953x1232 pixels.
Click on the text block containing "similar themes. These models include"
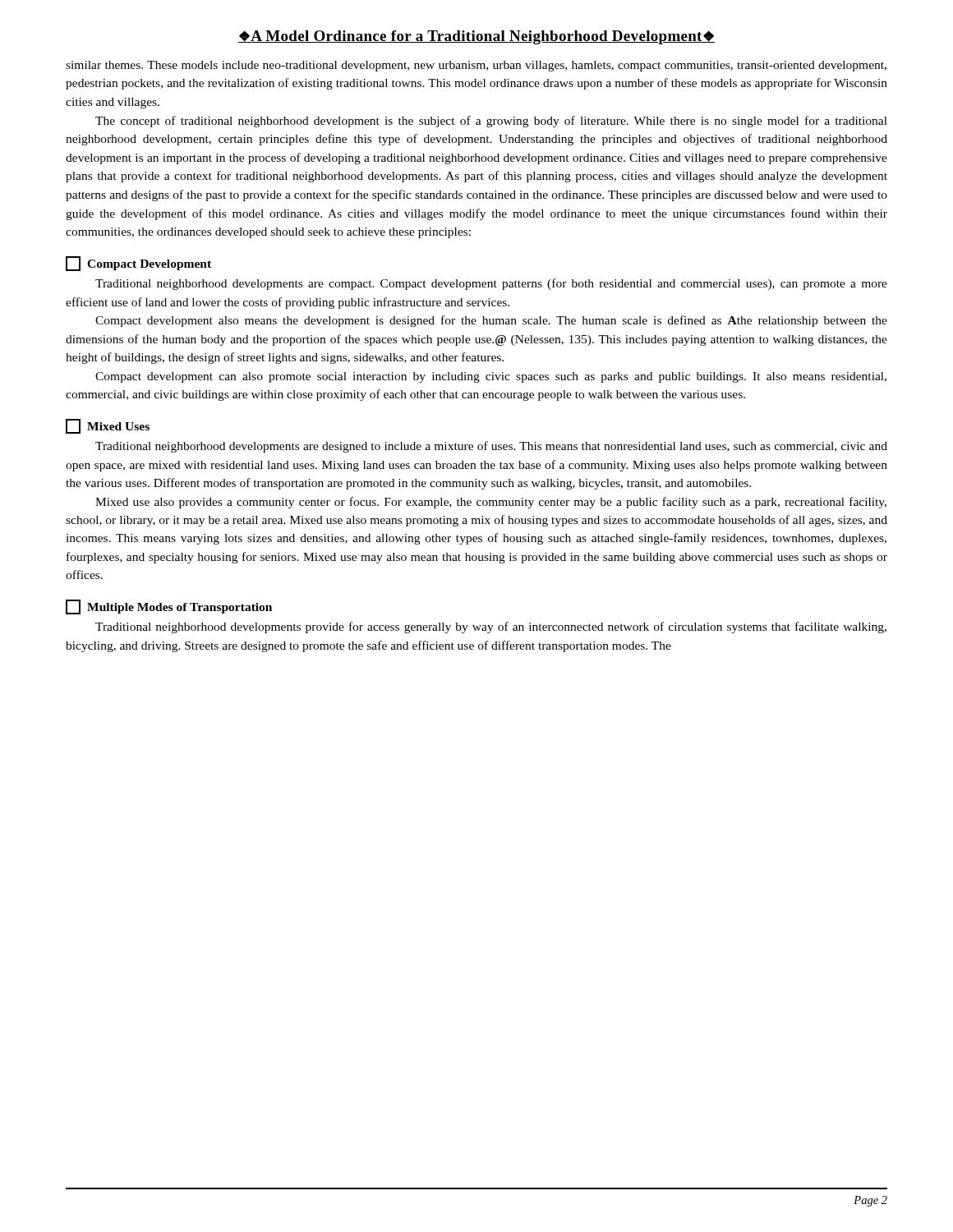(476, 148)
